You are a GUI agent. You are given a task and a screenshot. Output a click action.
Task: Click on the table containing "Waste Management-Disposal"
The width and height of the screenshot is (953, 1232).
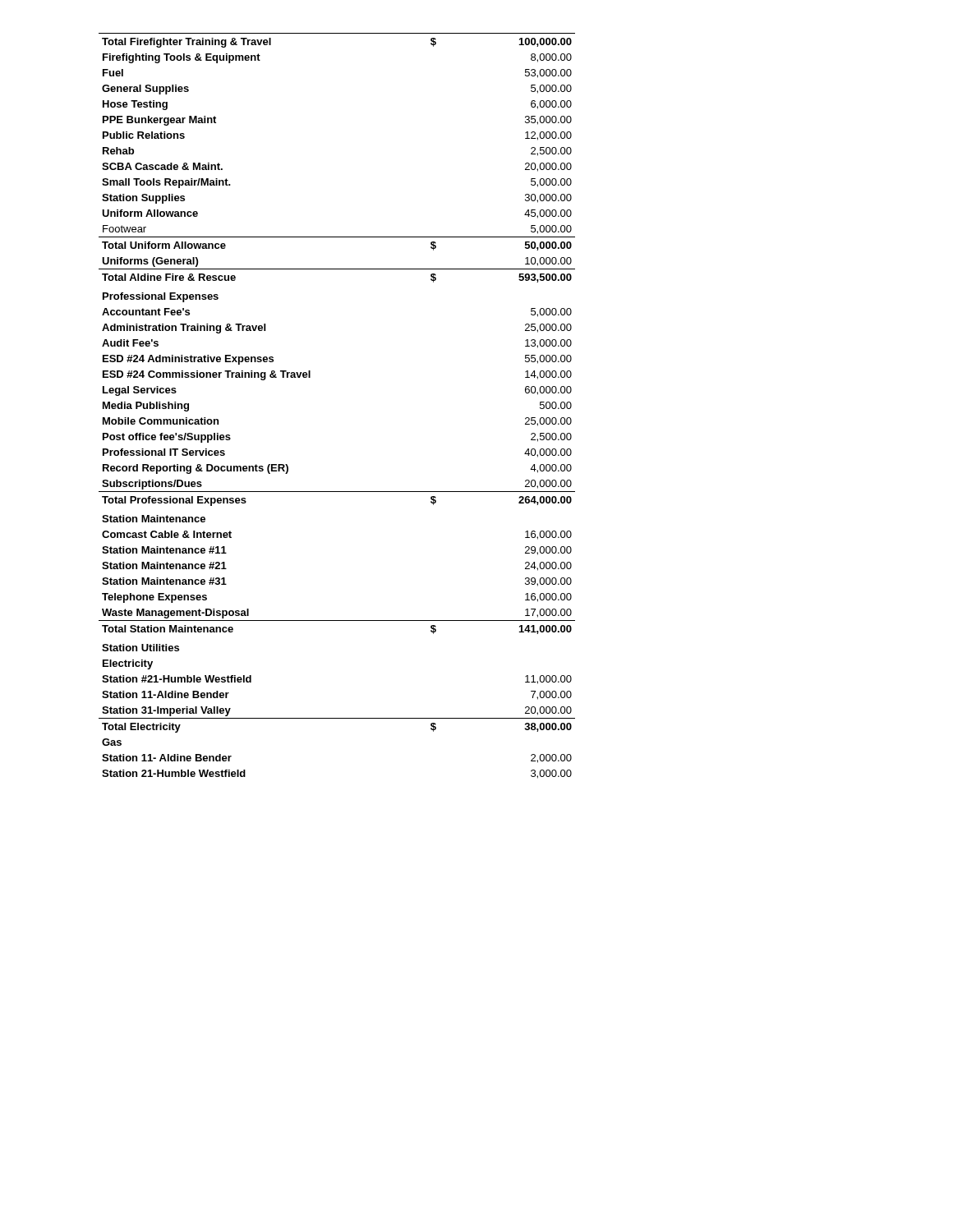coord(476,407)
